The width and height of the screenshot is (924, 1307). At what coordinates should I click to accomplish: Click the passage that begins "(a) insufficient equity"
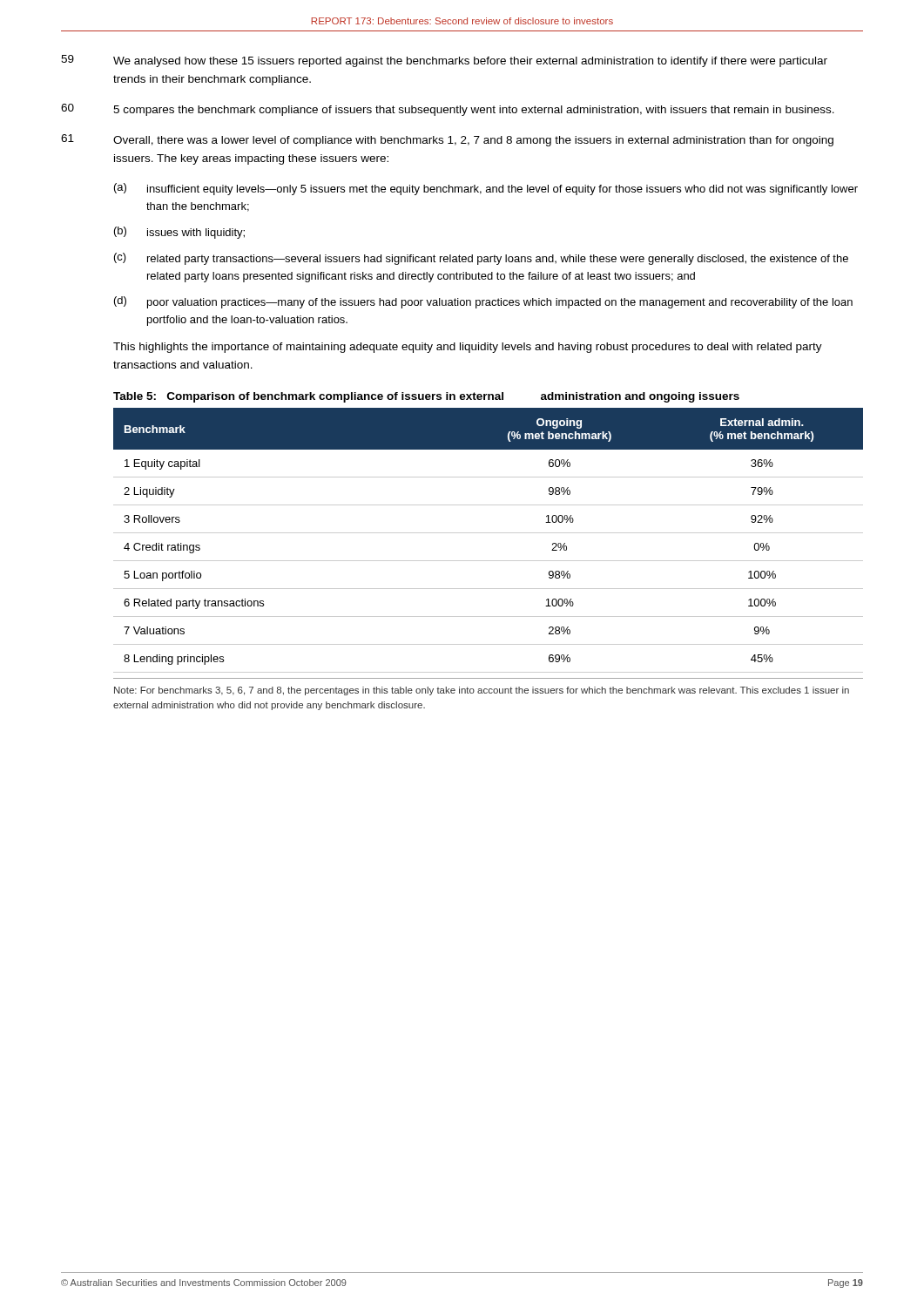(x=488, y=198)
